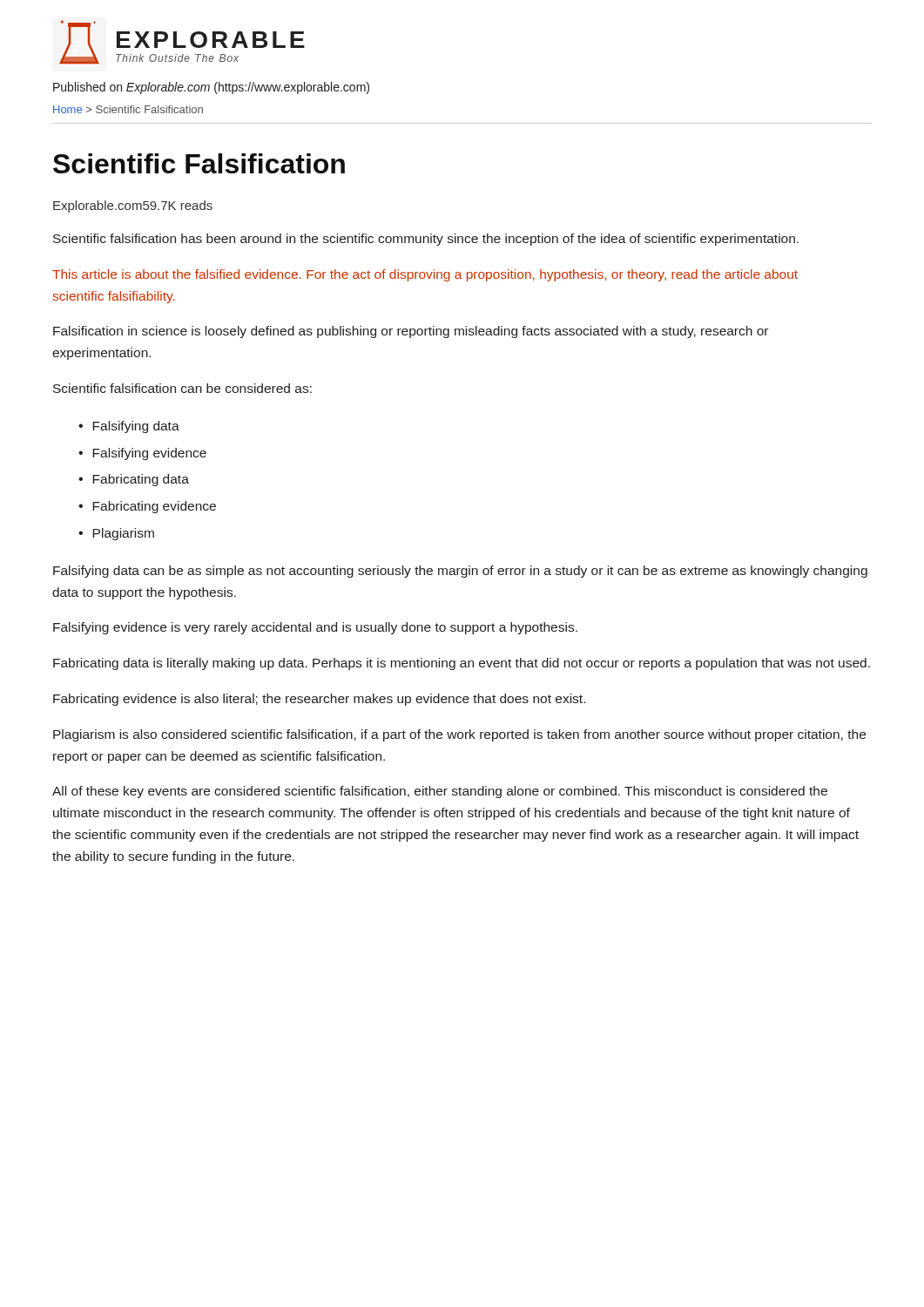Locate the block of text that opens with "Scientific falsification has"
The image size is (924, 1307).
pyautogui.click(x=426, y=238)
